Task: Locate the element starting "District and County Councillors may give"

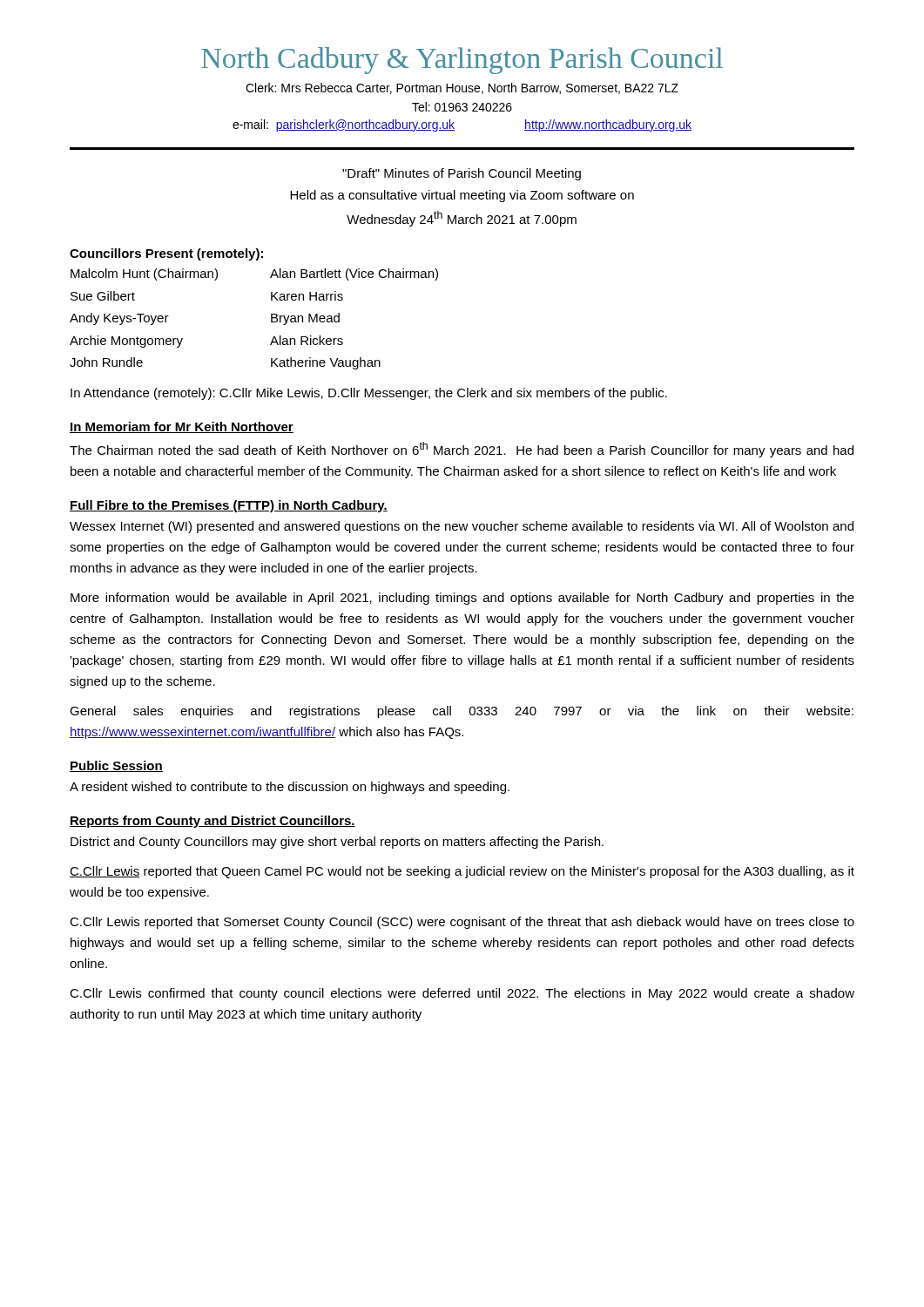Action: click(337, 841)
